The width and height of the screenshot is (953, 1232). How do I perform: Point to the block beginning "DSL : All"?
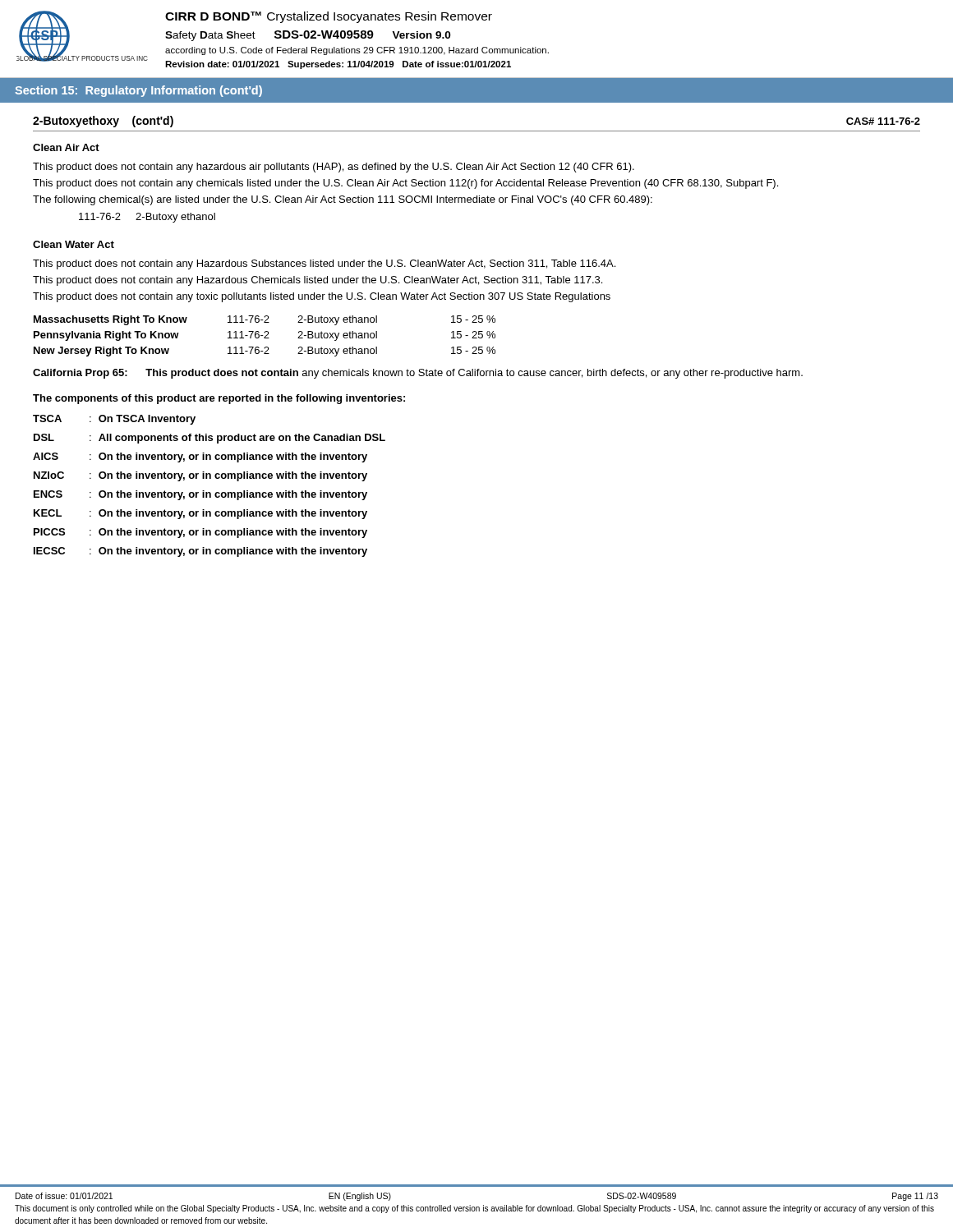point(209,437)
